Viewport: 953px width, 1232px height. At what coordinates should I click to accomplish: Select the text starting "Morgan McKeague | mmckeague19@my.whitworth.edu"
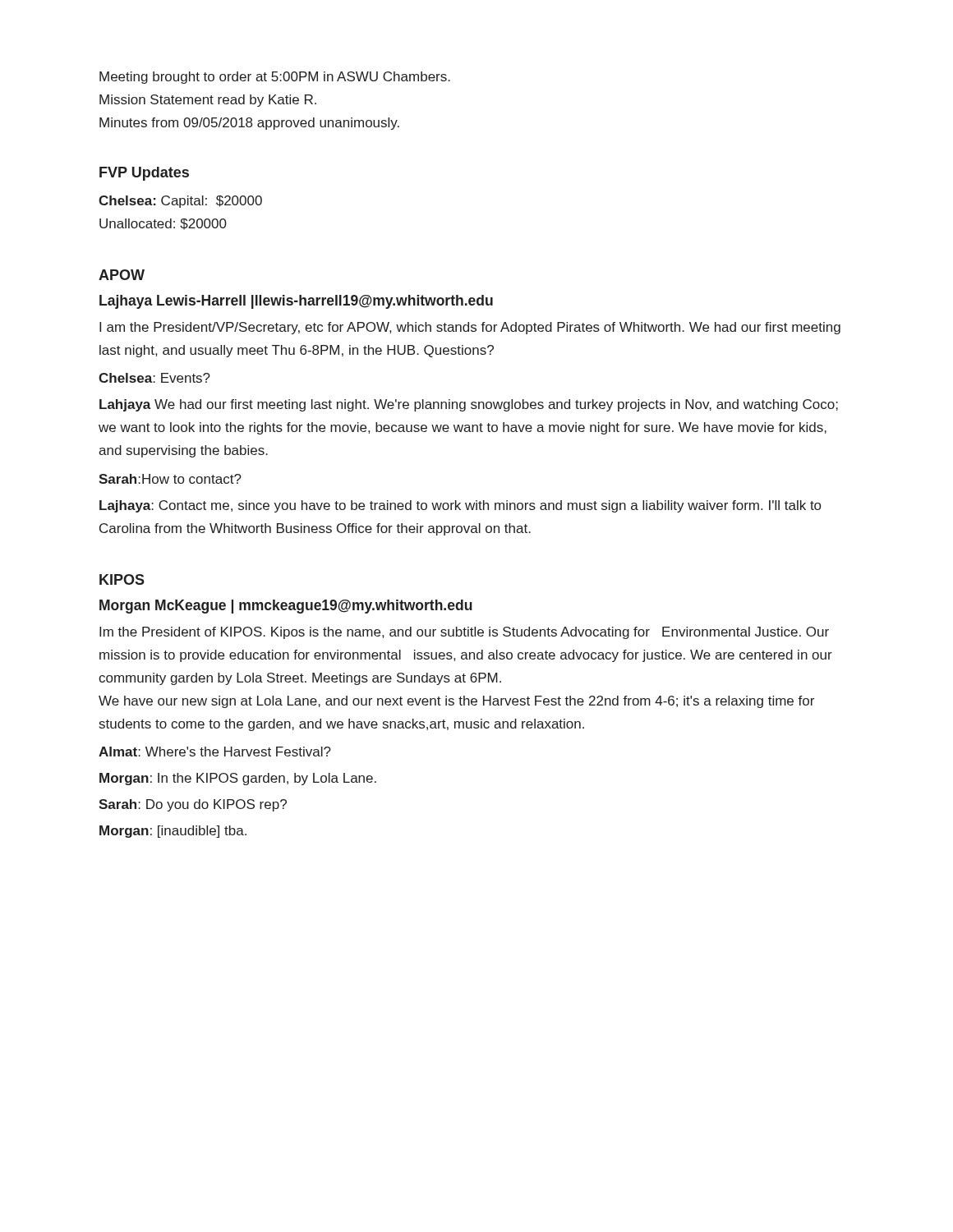[x=286, y=605]
